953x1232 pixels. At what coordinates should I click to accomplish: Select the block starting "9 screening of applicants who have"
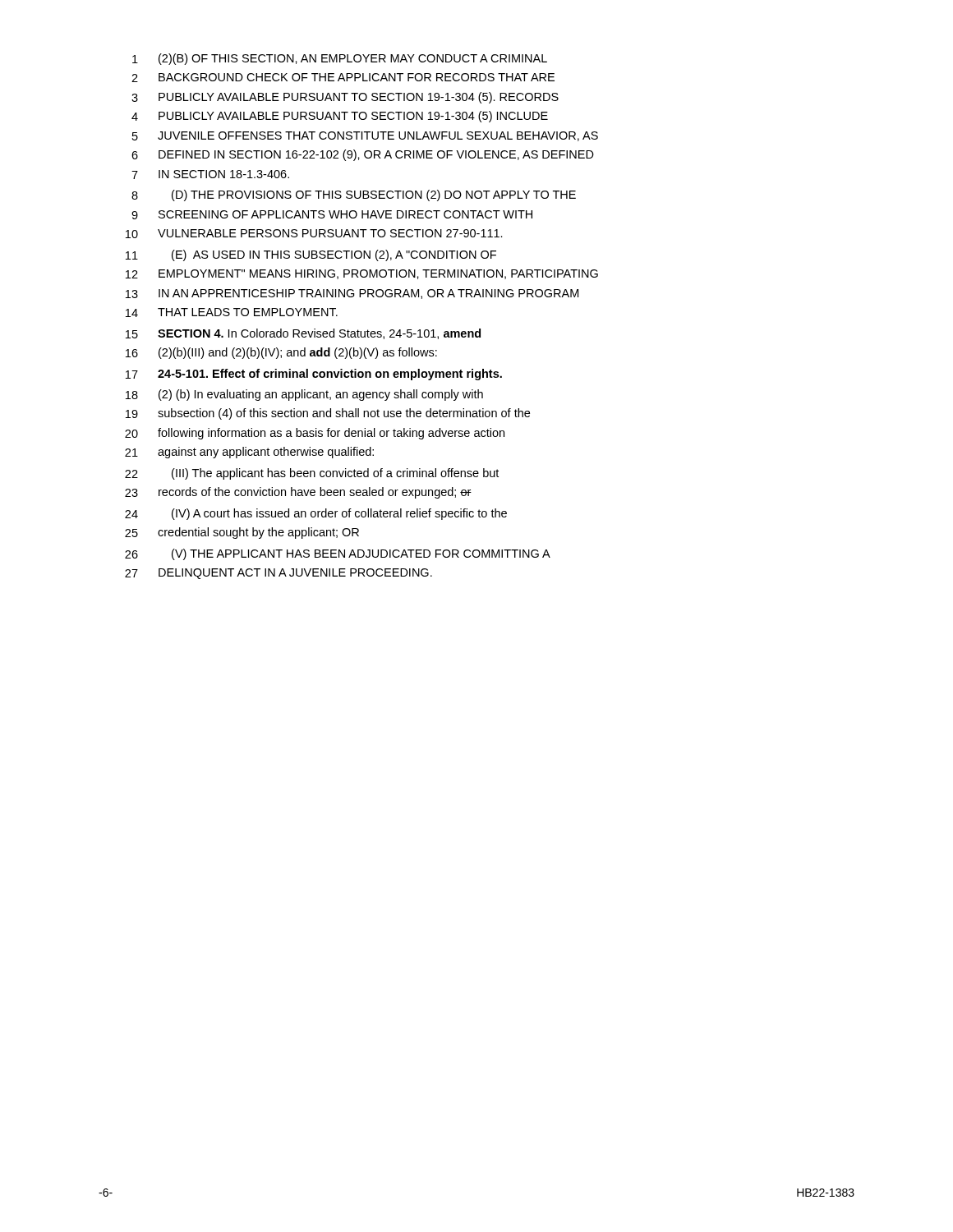point(468,215)
